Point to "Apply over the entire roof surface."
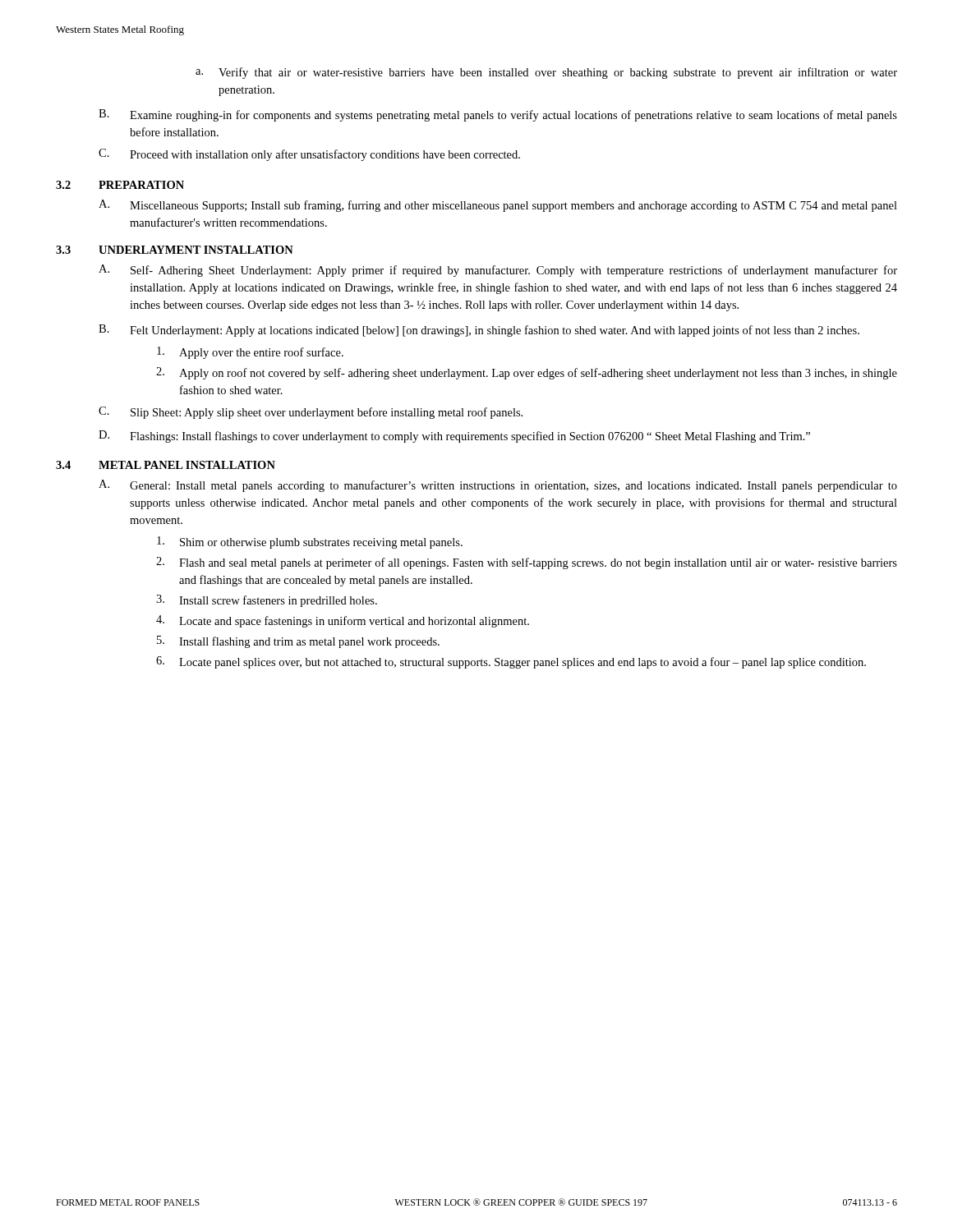 [250, 353]
